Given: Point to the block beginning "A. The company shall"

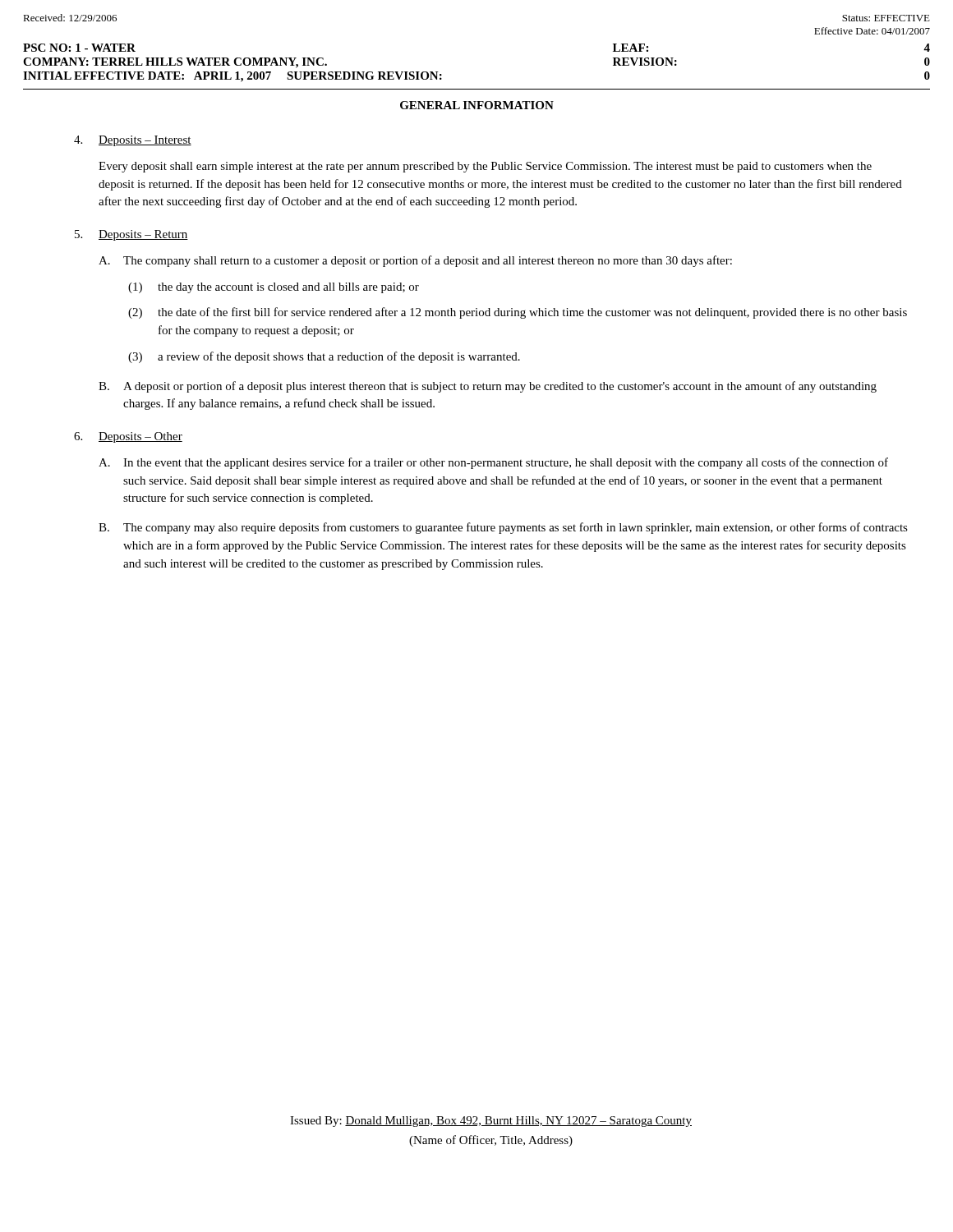Looking at the screenshot, I should pos(416,261).
